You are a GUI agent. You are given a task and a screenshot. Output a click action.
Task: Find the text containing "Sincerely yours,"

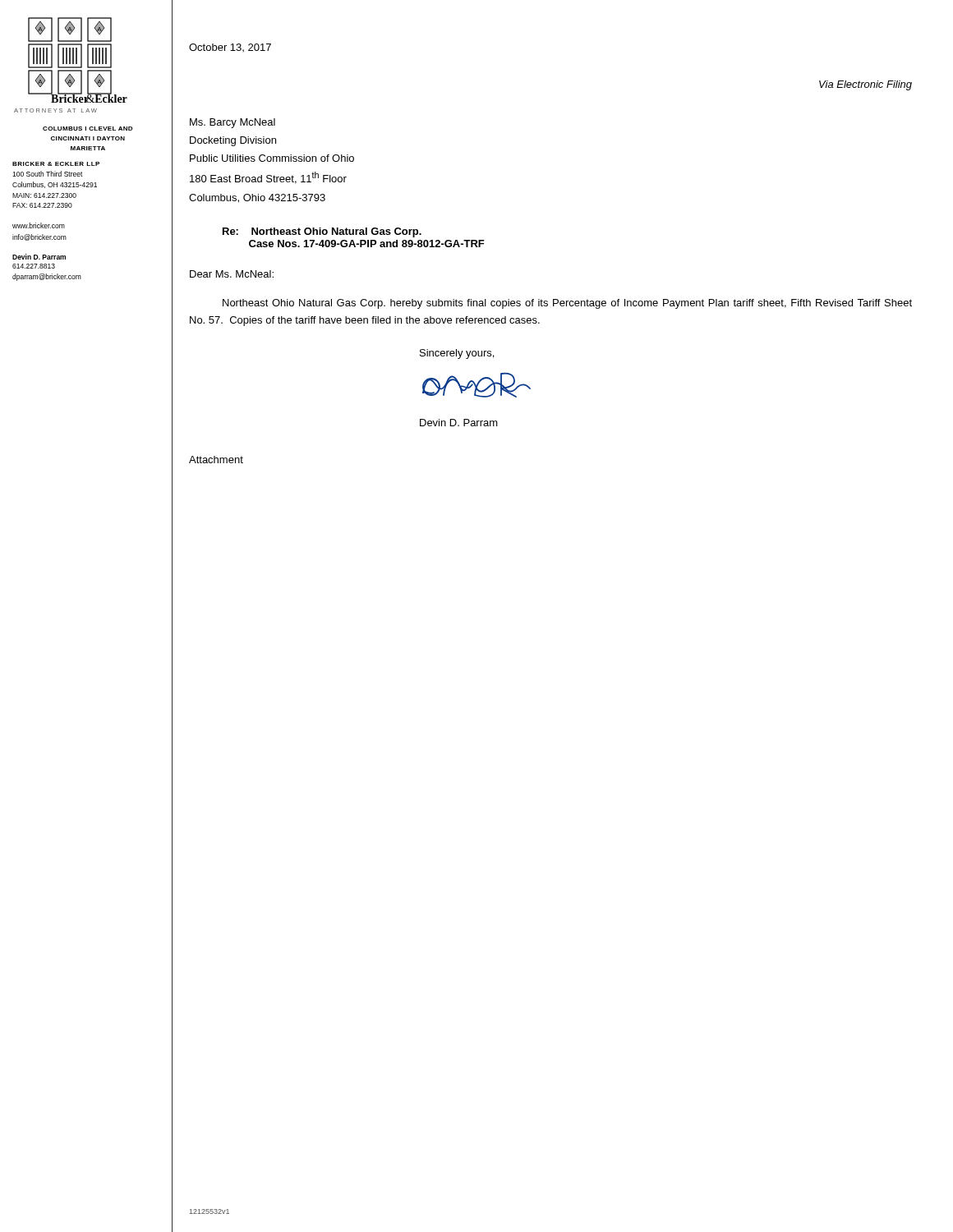[457, 353]
